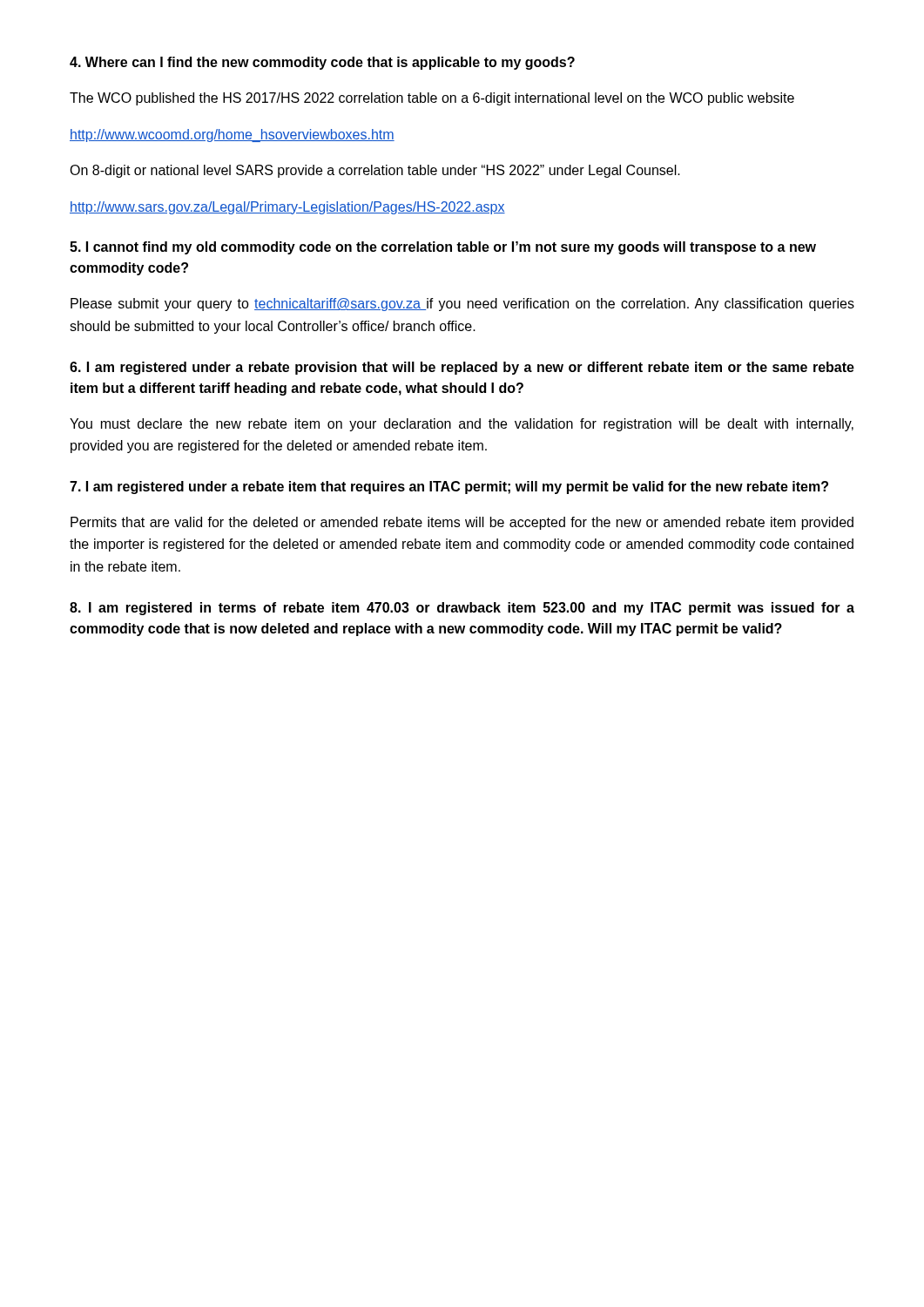The height and width of the screenshot is (1307, 924).
Task: Select the section header that reads "7. I am registered under"
Action: tap(449, 486)
